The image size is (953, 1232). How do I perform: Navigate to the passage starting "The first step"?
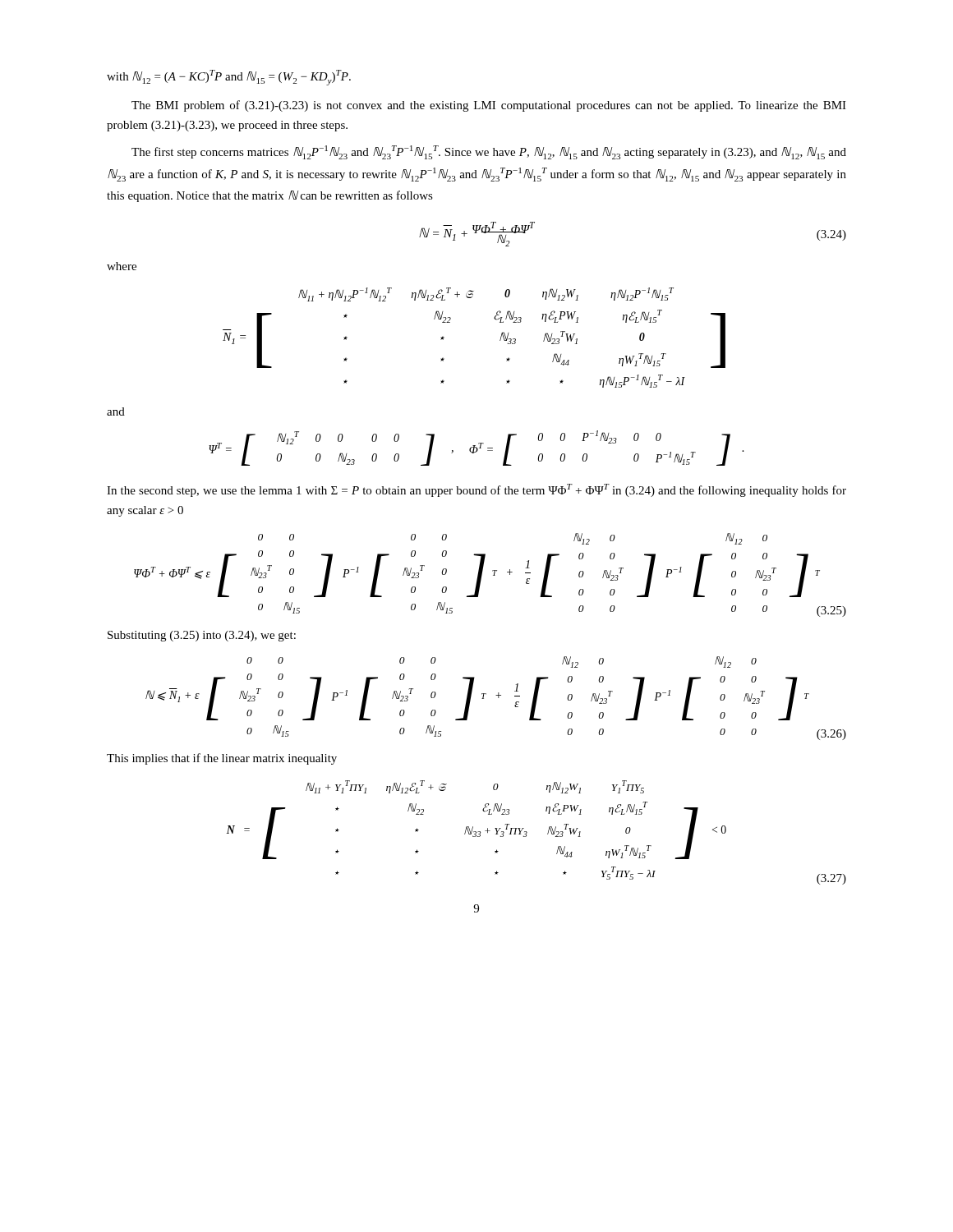click(476, 172)
